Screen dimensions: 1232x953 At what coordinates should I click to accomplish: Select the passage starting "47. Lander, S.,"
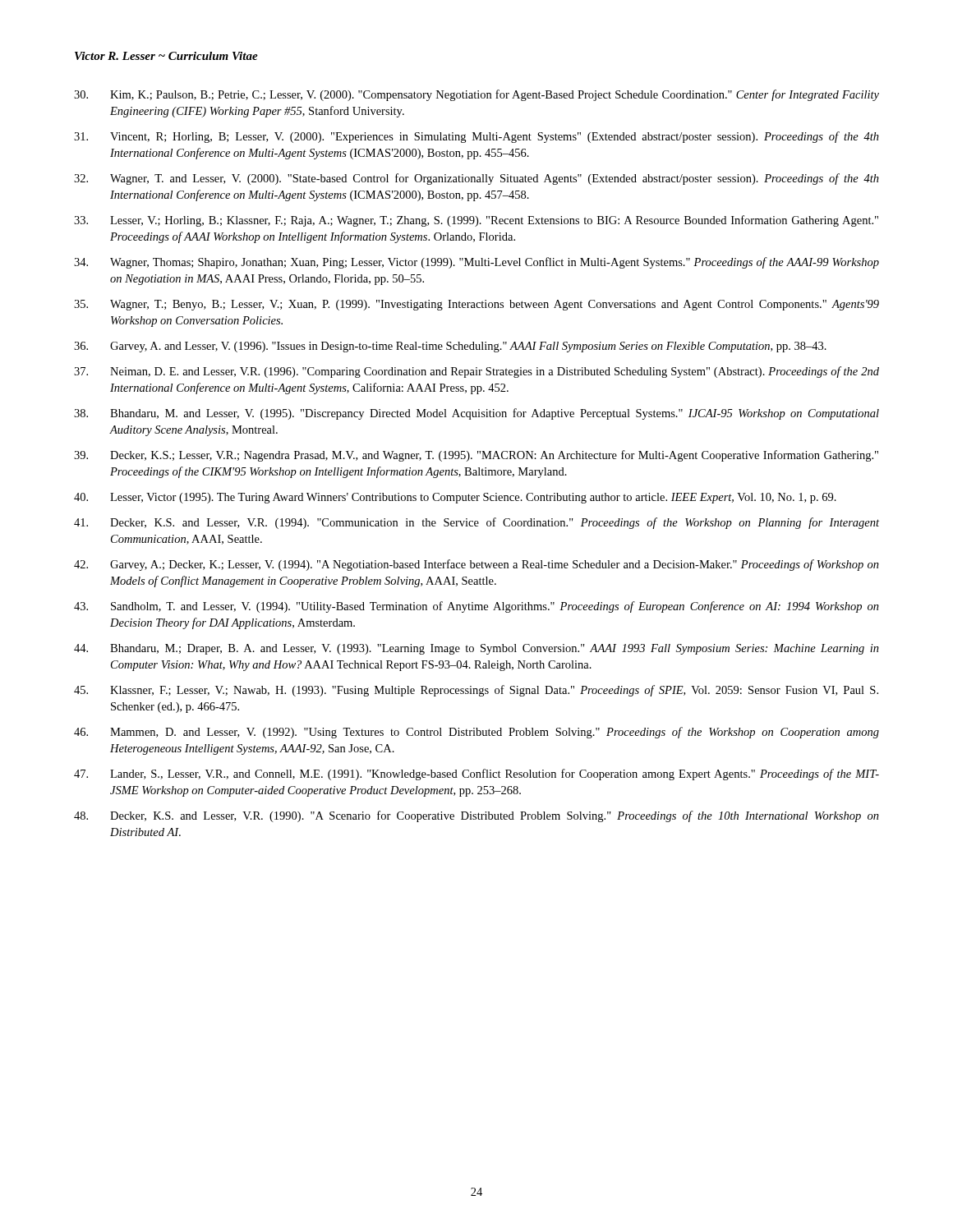click(476, 782)
